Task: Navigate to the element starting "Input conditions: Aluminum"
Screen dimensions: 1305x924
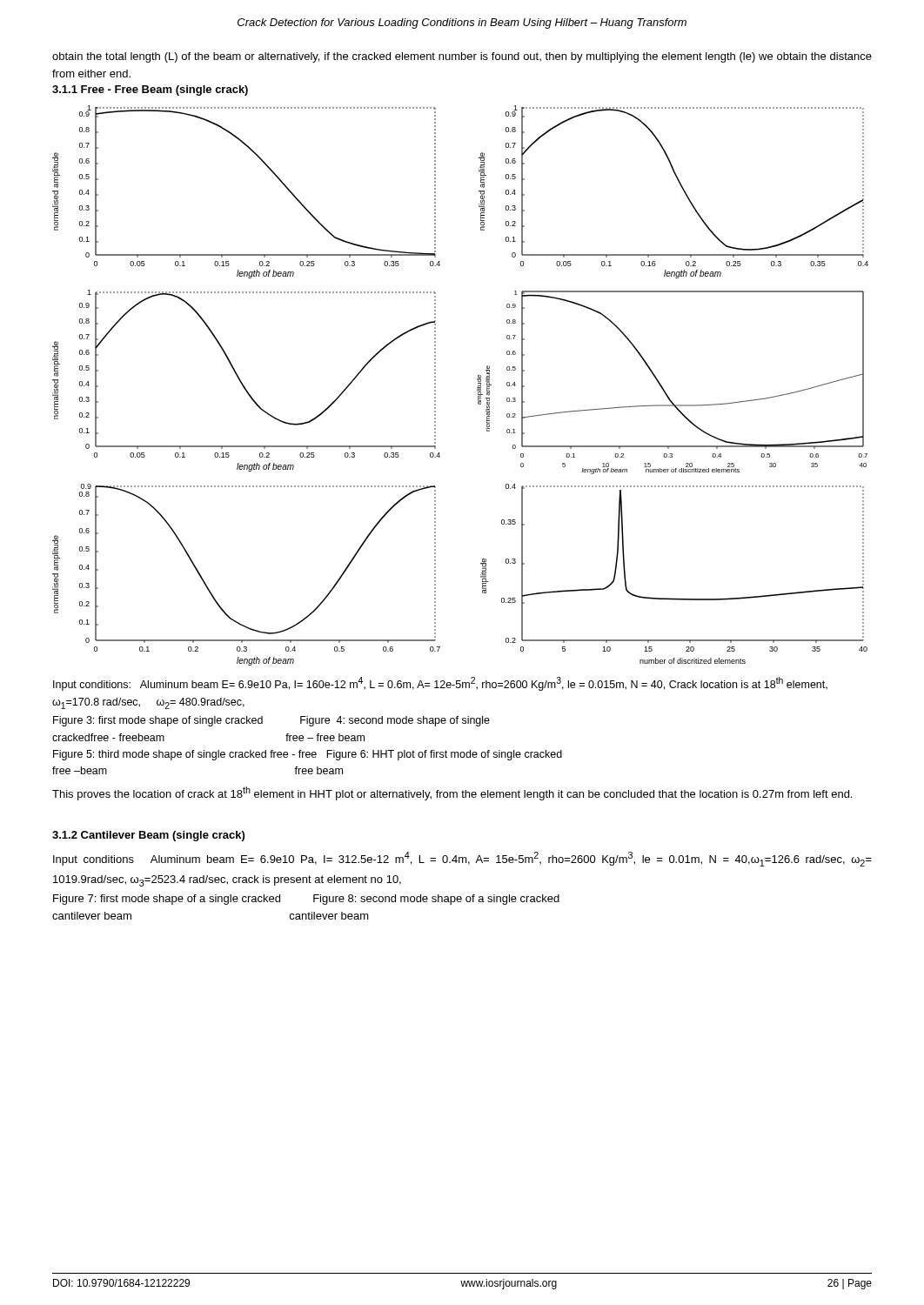Action: tap(440, 727)
